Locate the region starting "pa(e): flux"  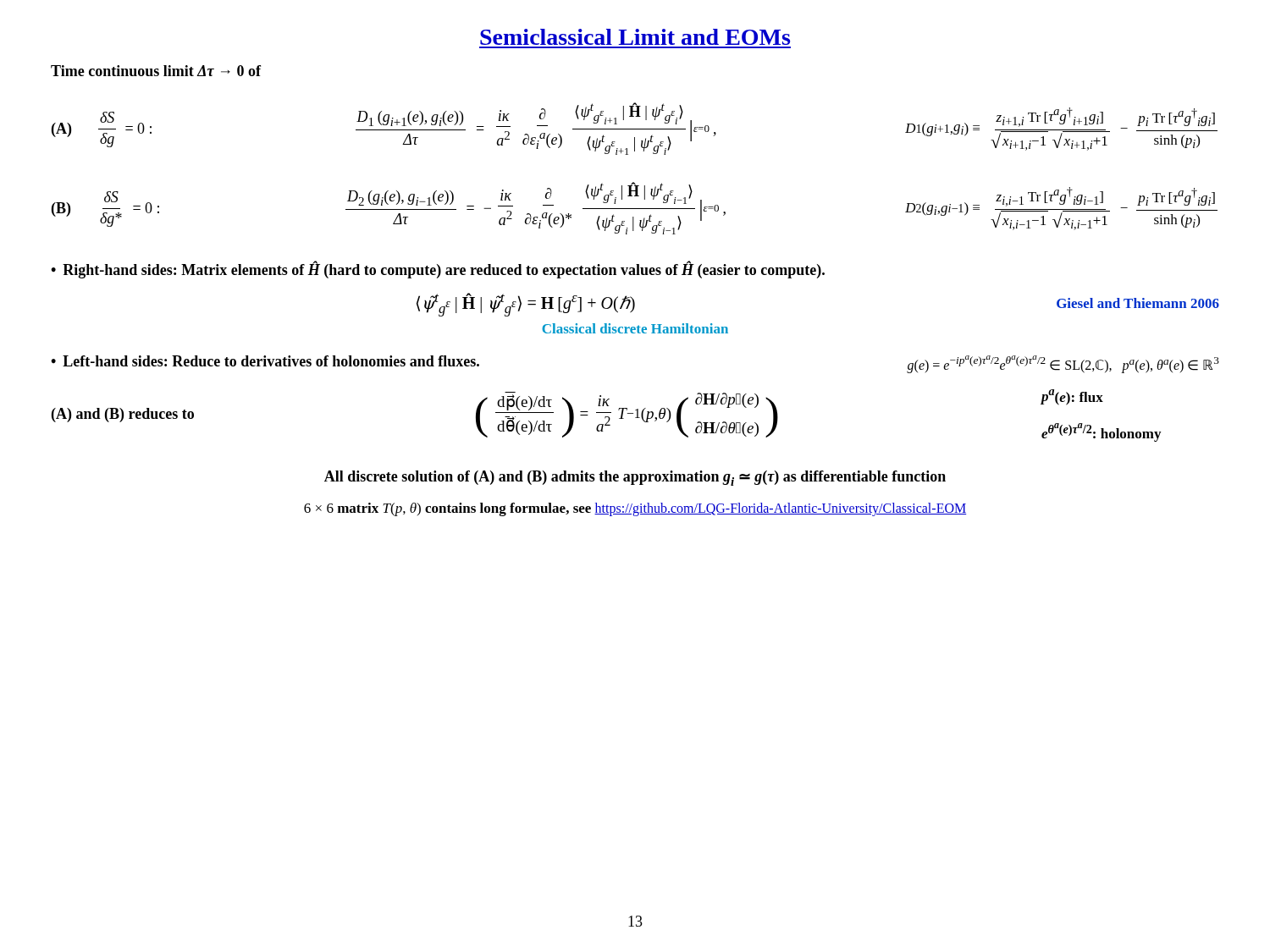(x=1072, y=395)
